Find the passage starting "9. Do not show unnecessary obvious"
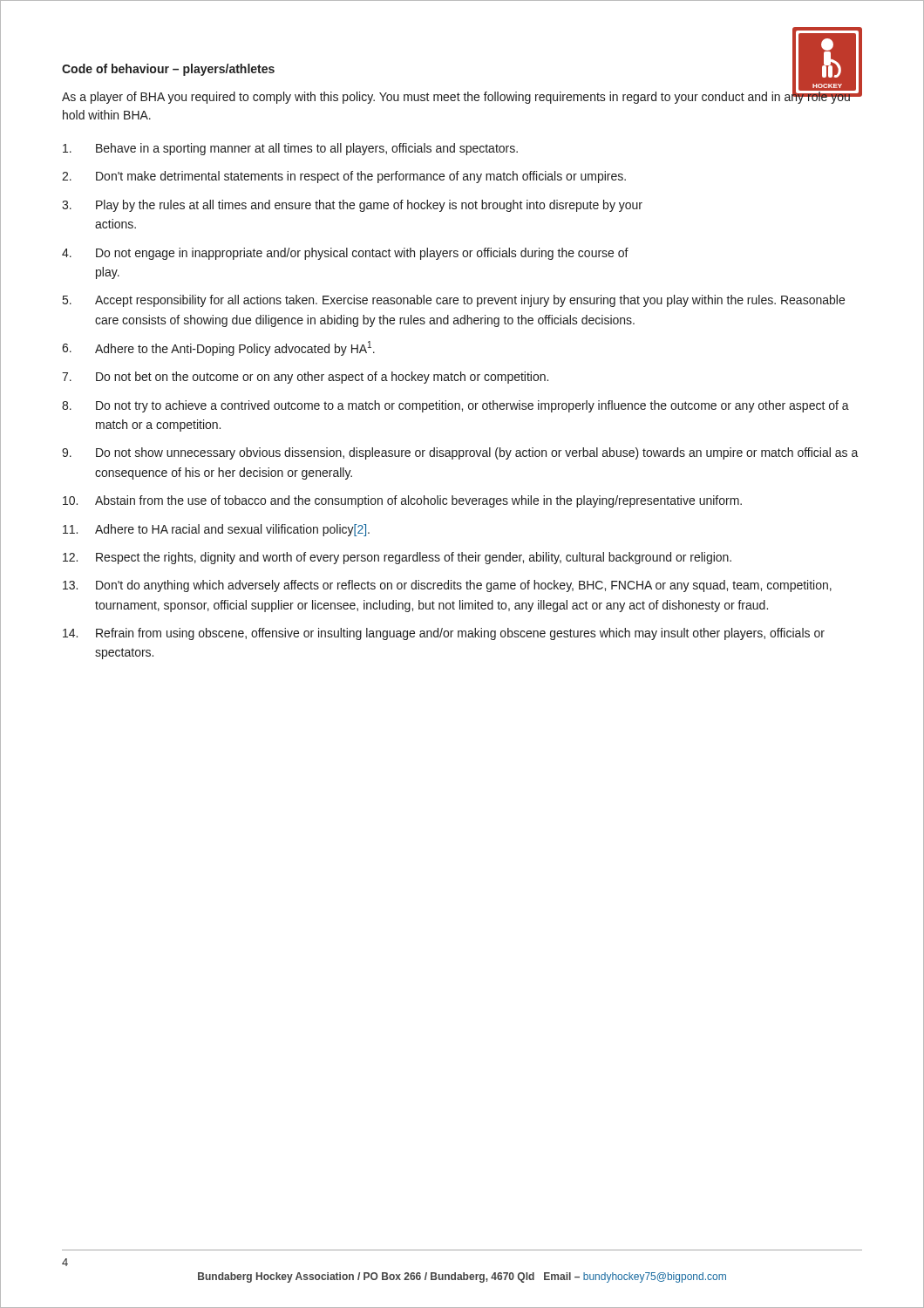Viewport: 924px width, 1308px height. coord(462,463)
